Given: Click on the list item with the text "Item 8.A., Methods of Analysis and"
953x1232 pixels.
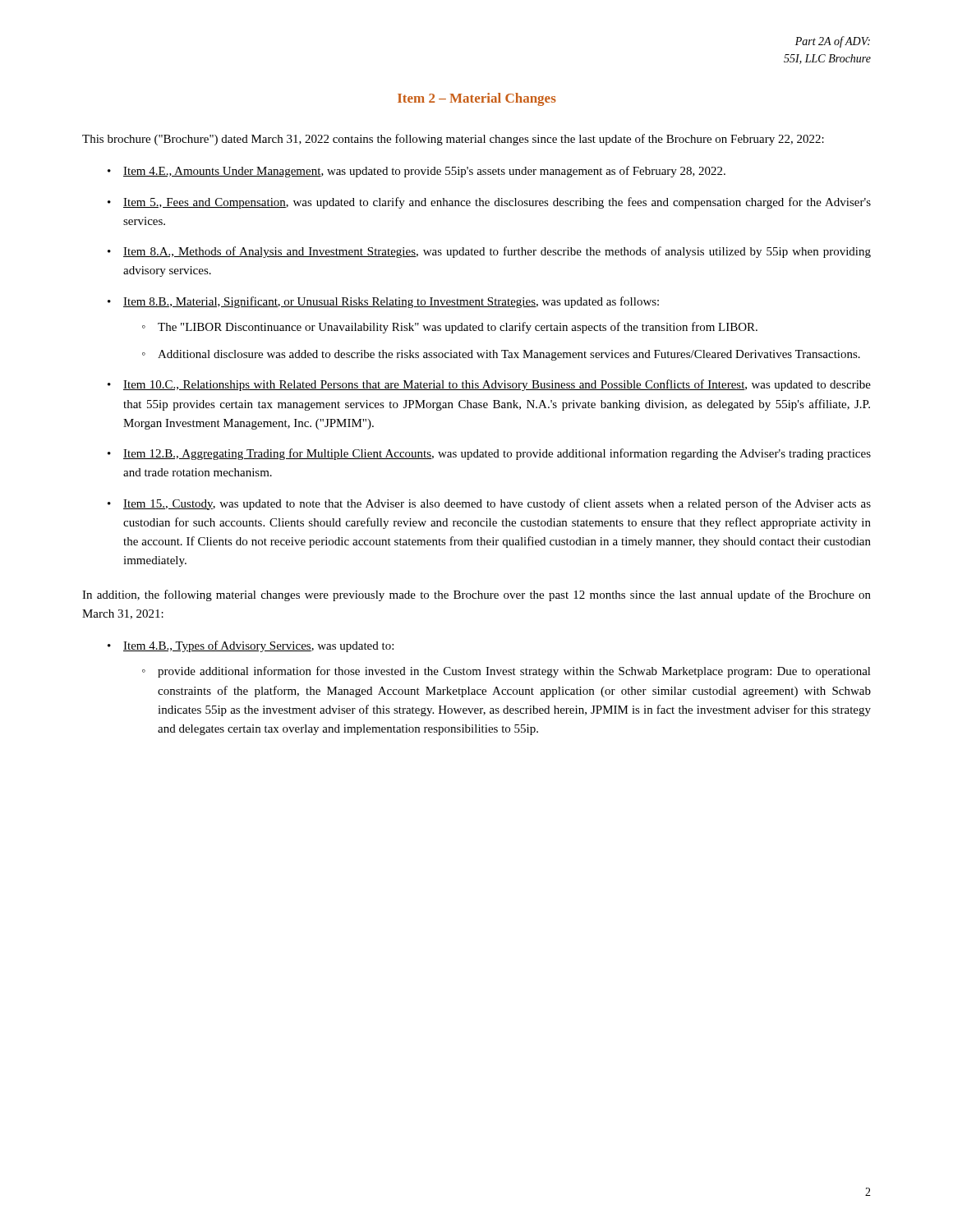Looking at the screenshot, I should tap(497, 261).
